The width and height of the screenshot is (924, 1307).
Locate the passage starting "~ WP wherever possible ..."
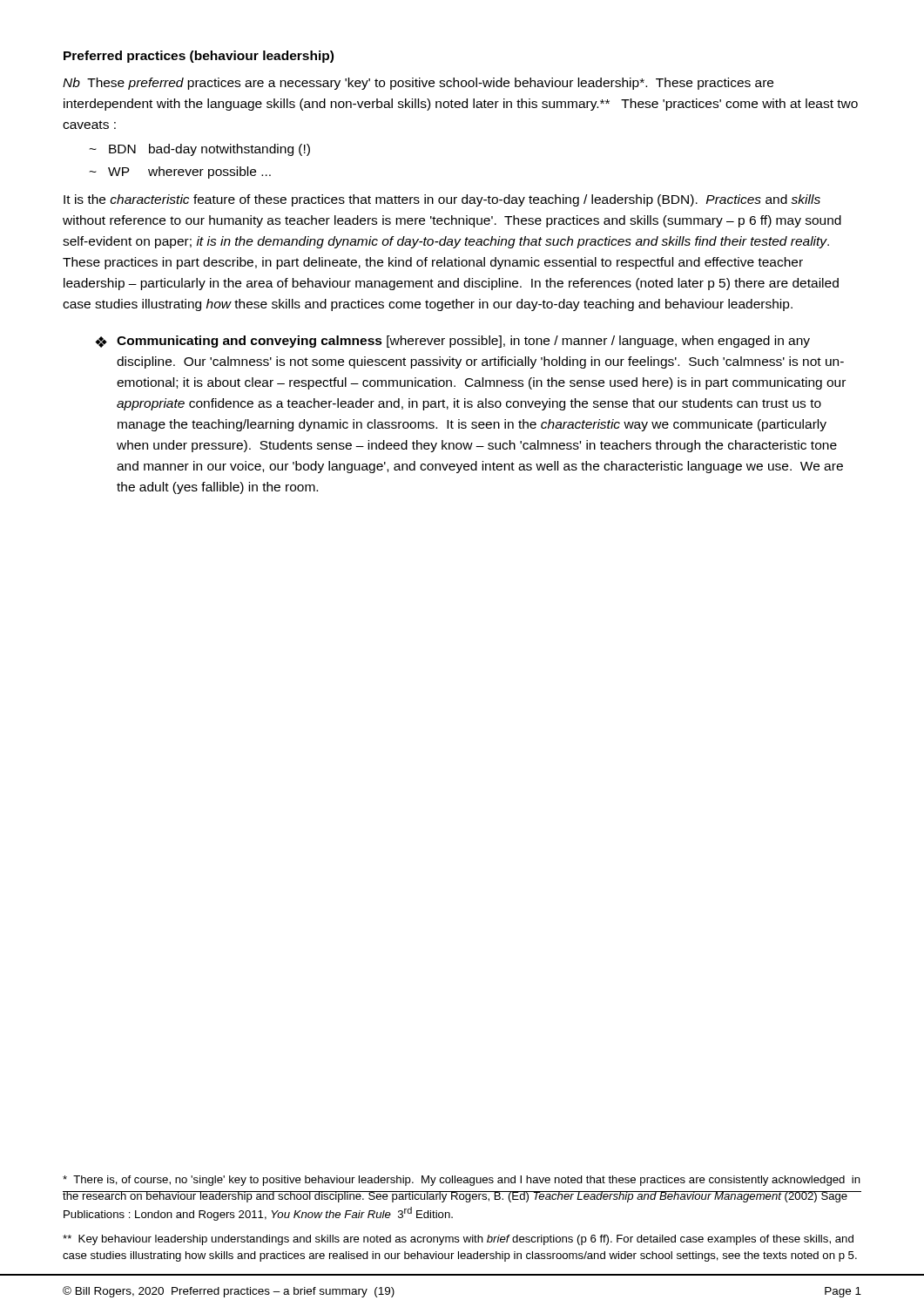pyautogui.click(x=180, y=172)
